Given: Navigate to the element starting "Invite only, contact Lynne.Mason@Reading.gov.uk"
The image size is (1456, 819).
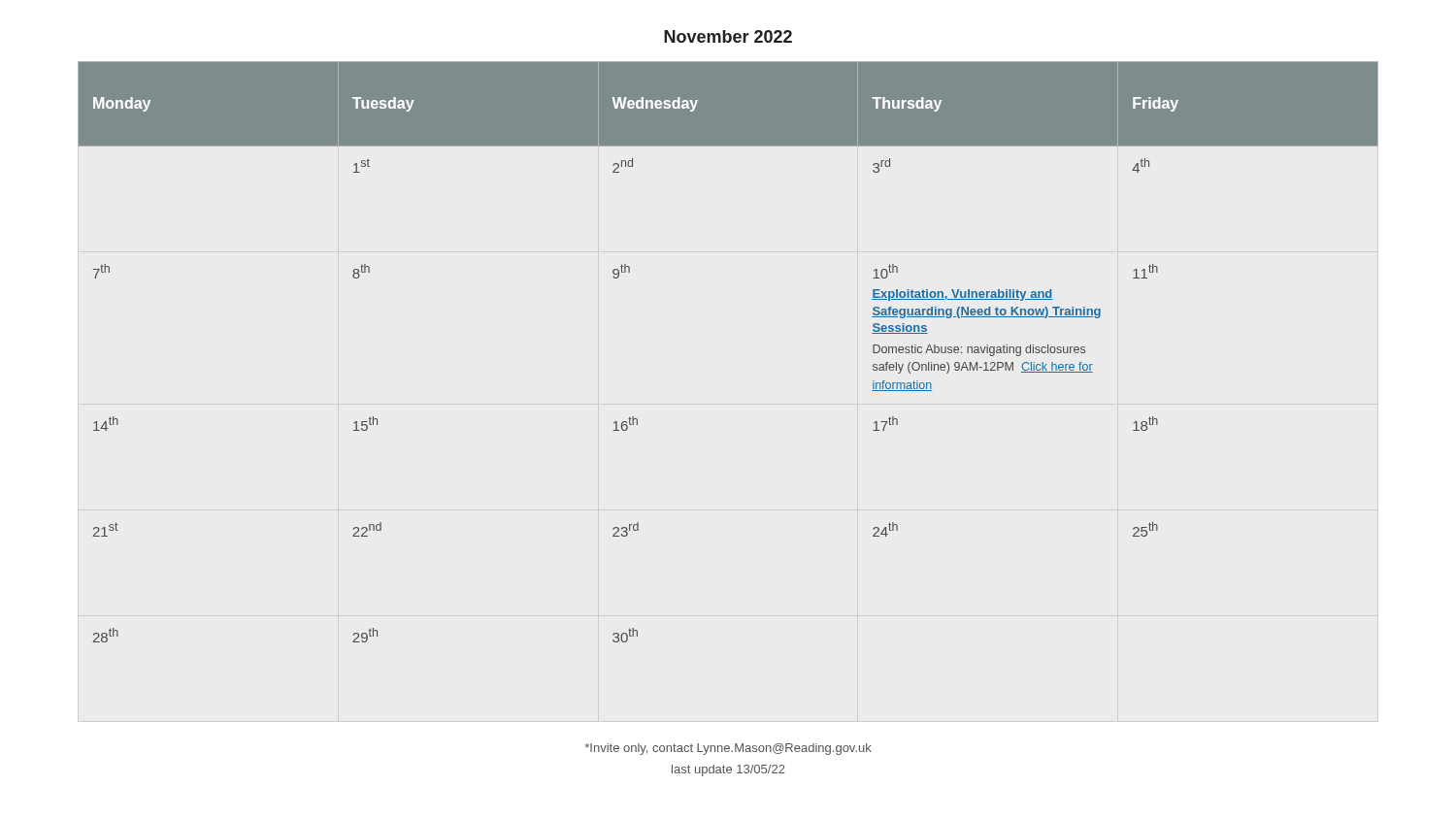Looking at the screenshot, I should click(x=728, y=759).
